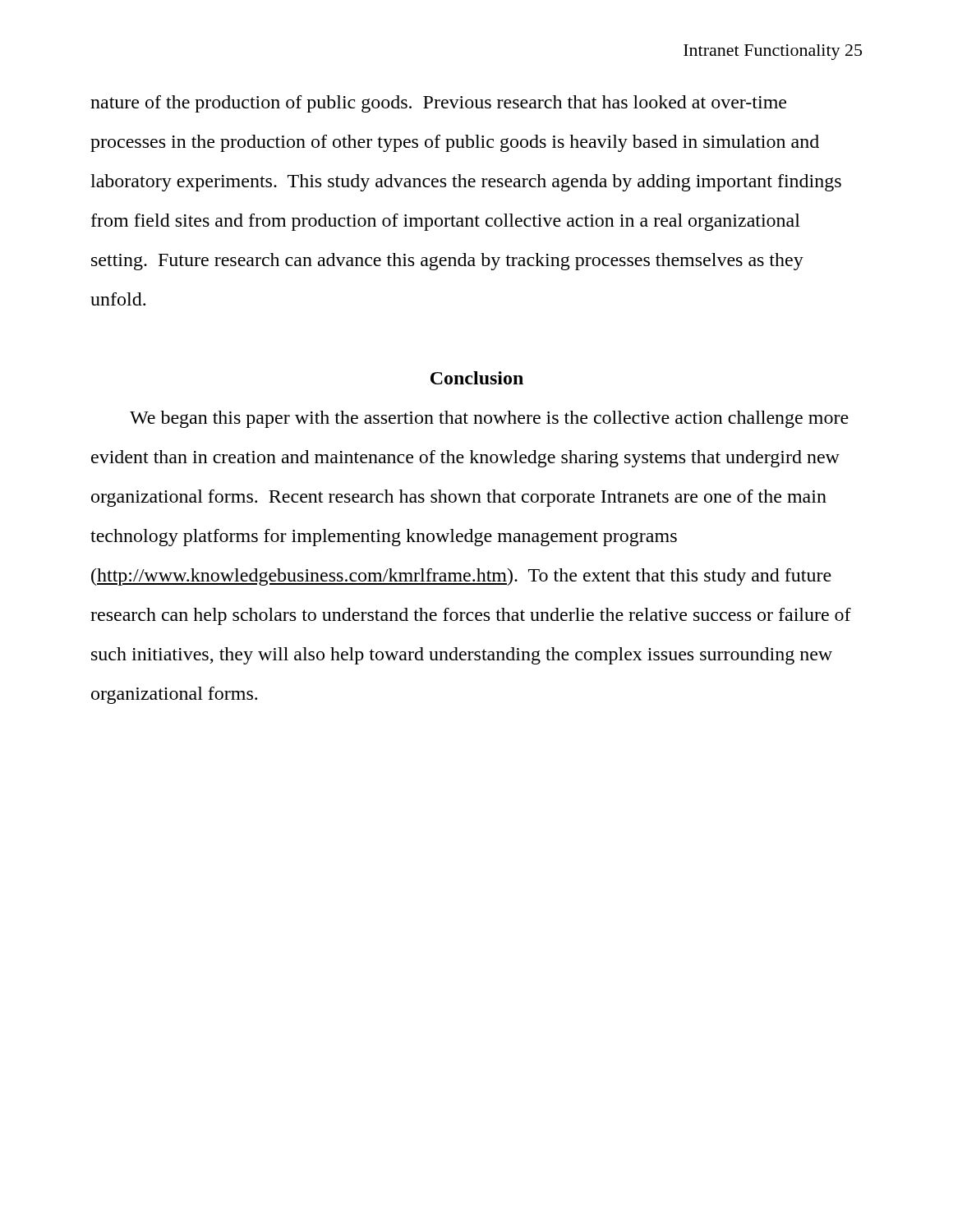Image resolution: width=953 pixels, height=1232 pixels.
Task: Locate a section header
Action: (476, 378)
